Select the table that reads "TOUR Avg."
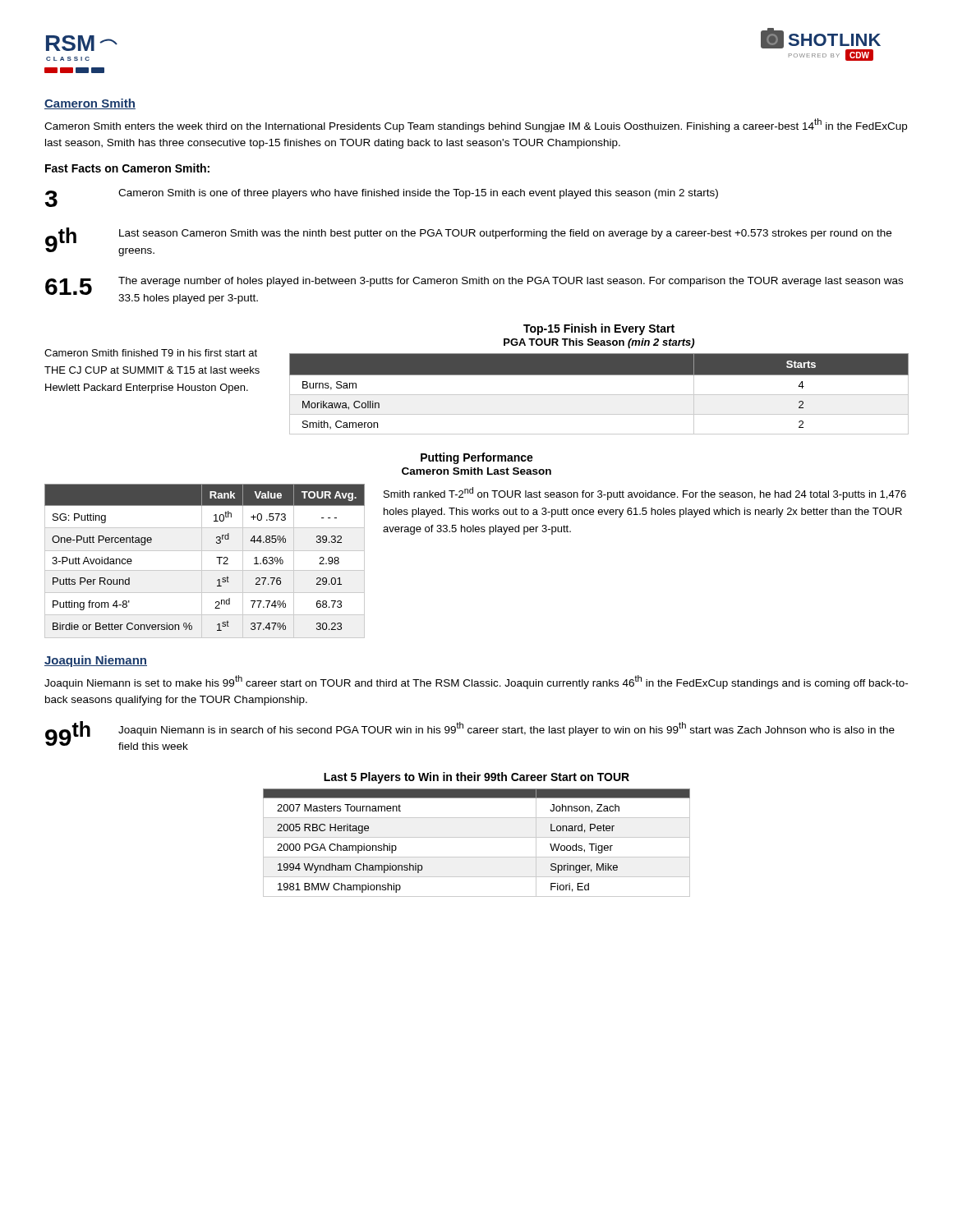 (205, 561)
